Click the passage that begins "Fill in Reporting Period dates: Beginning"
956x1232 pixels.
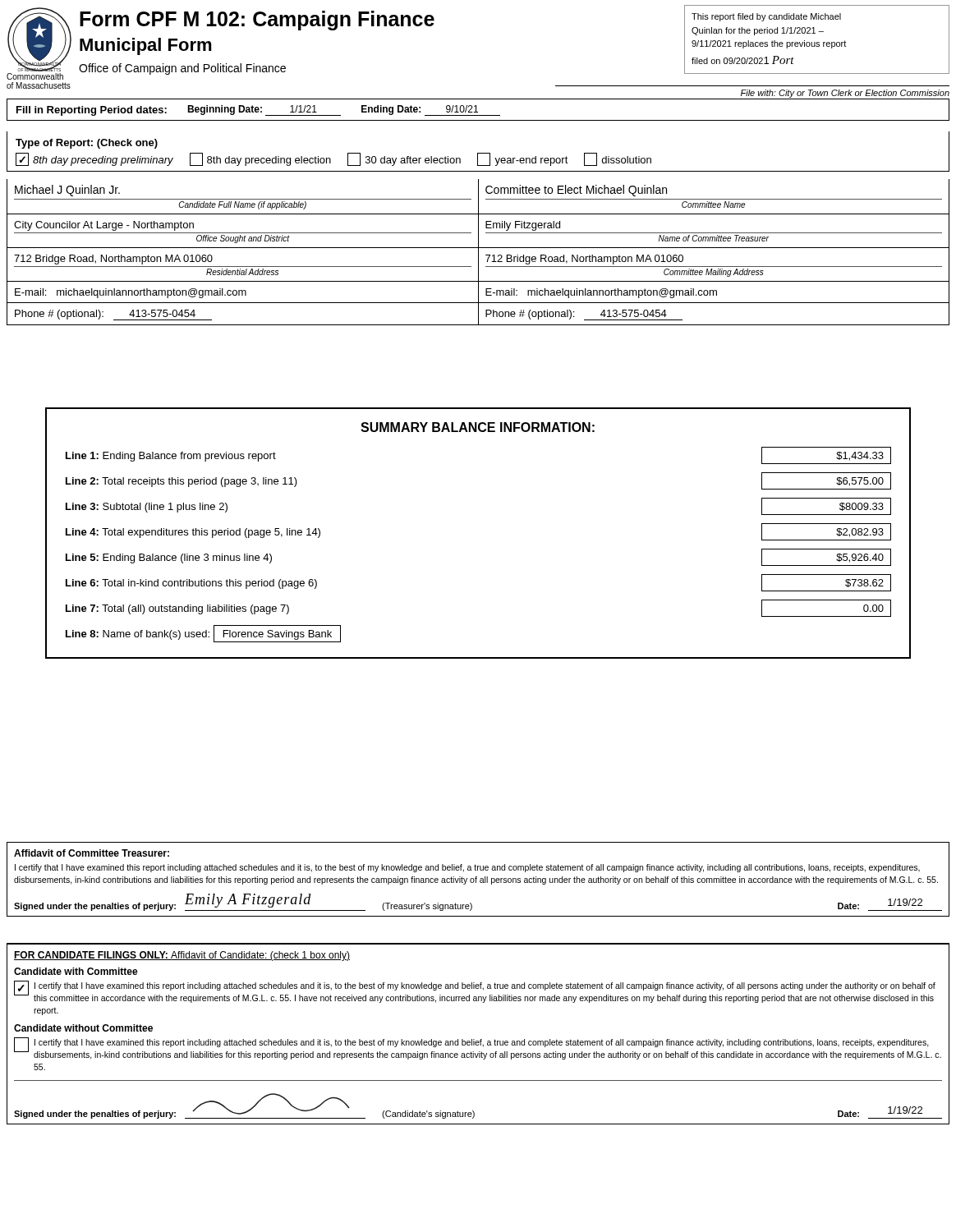pyautogui.click(x=258, y=110)
